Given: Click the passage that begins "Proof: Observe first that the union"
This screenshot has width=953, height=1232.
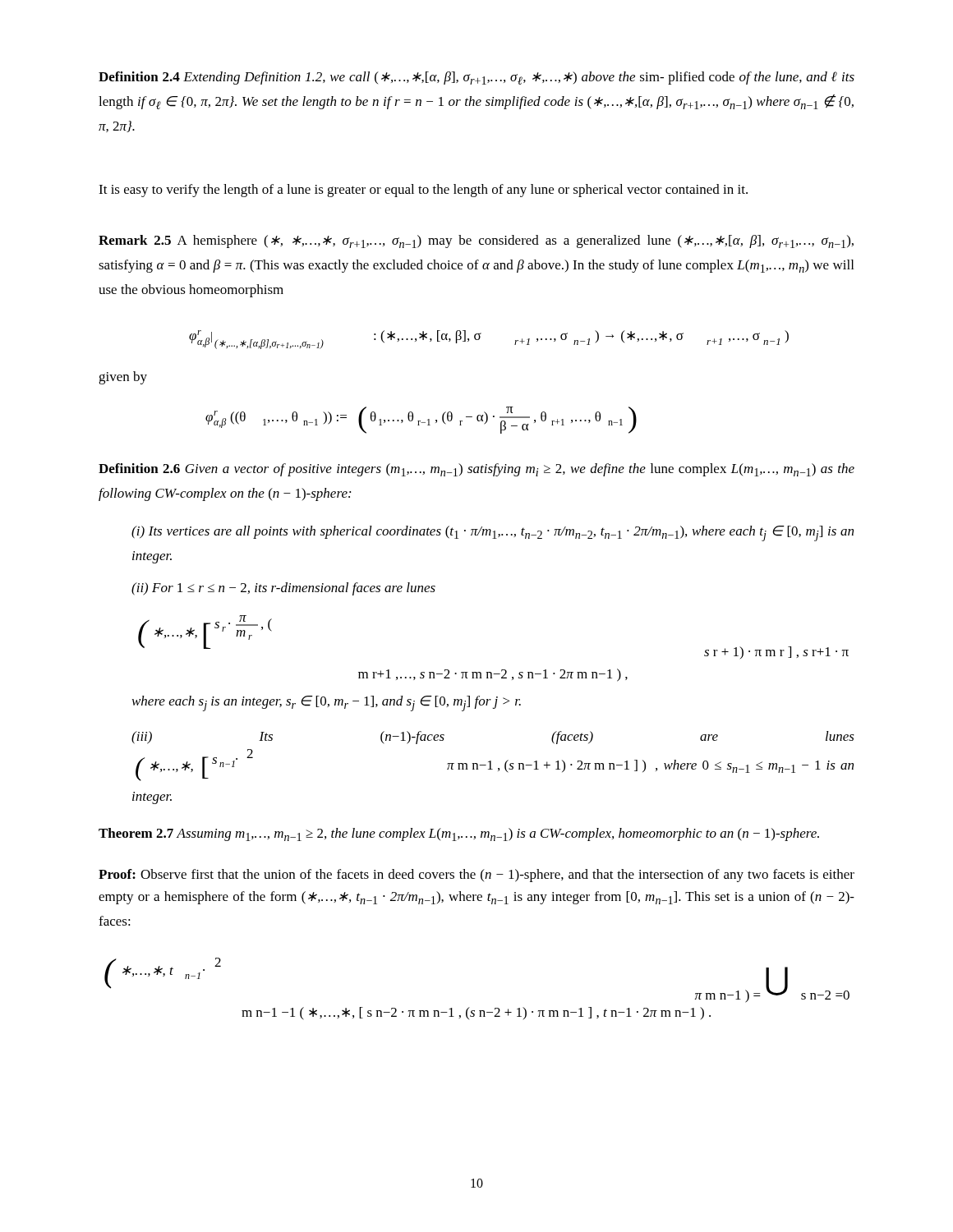Looking at the screenshot, I should click(x=476, y=898).
